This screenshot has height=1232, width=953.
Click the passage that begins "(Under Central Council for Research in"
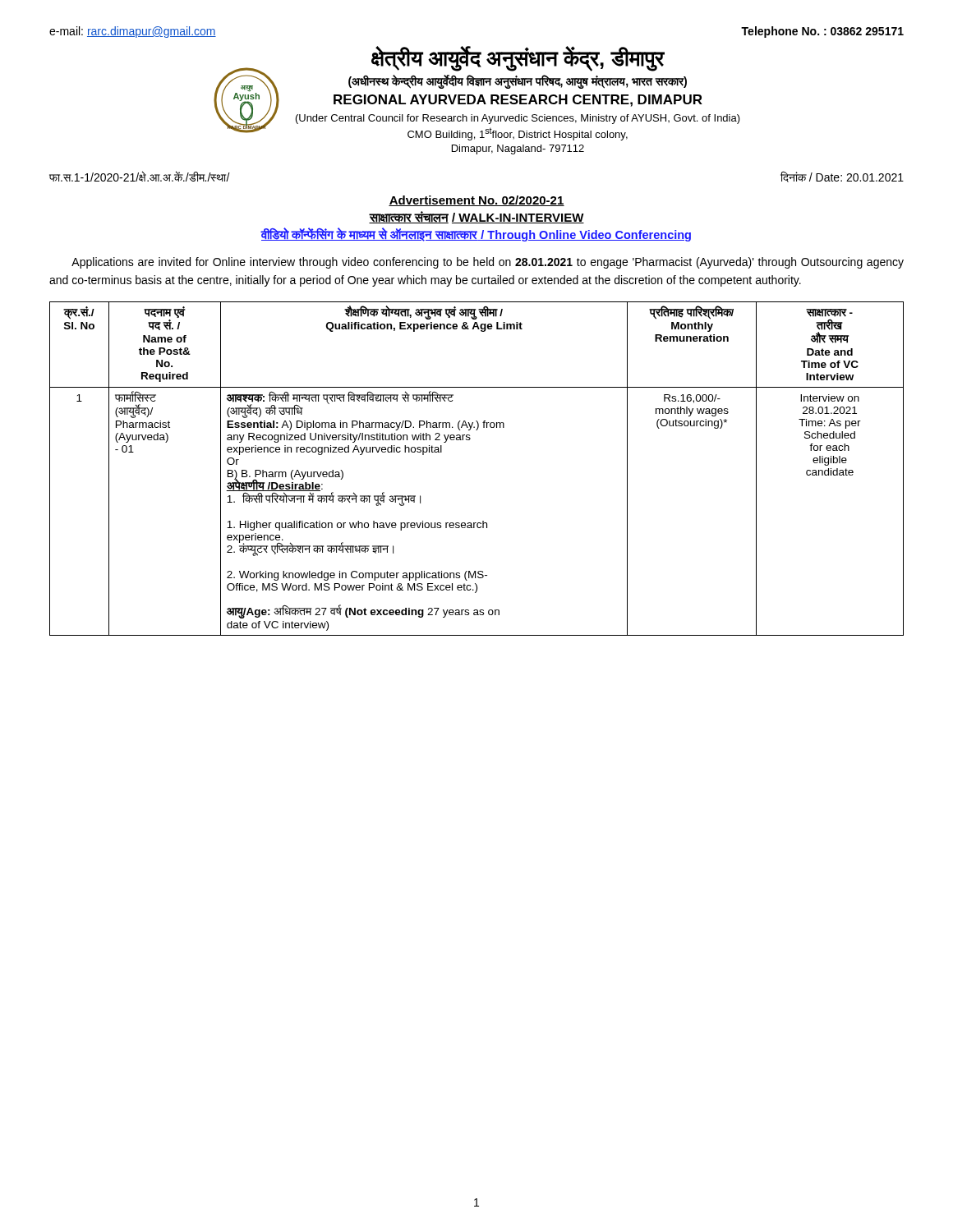pos(518,118)
